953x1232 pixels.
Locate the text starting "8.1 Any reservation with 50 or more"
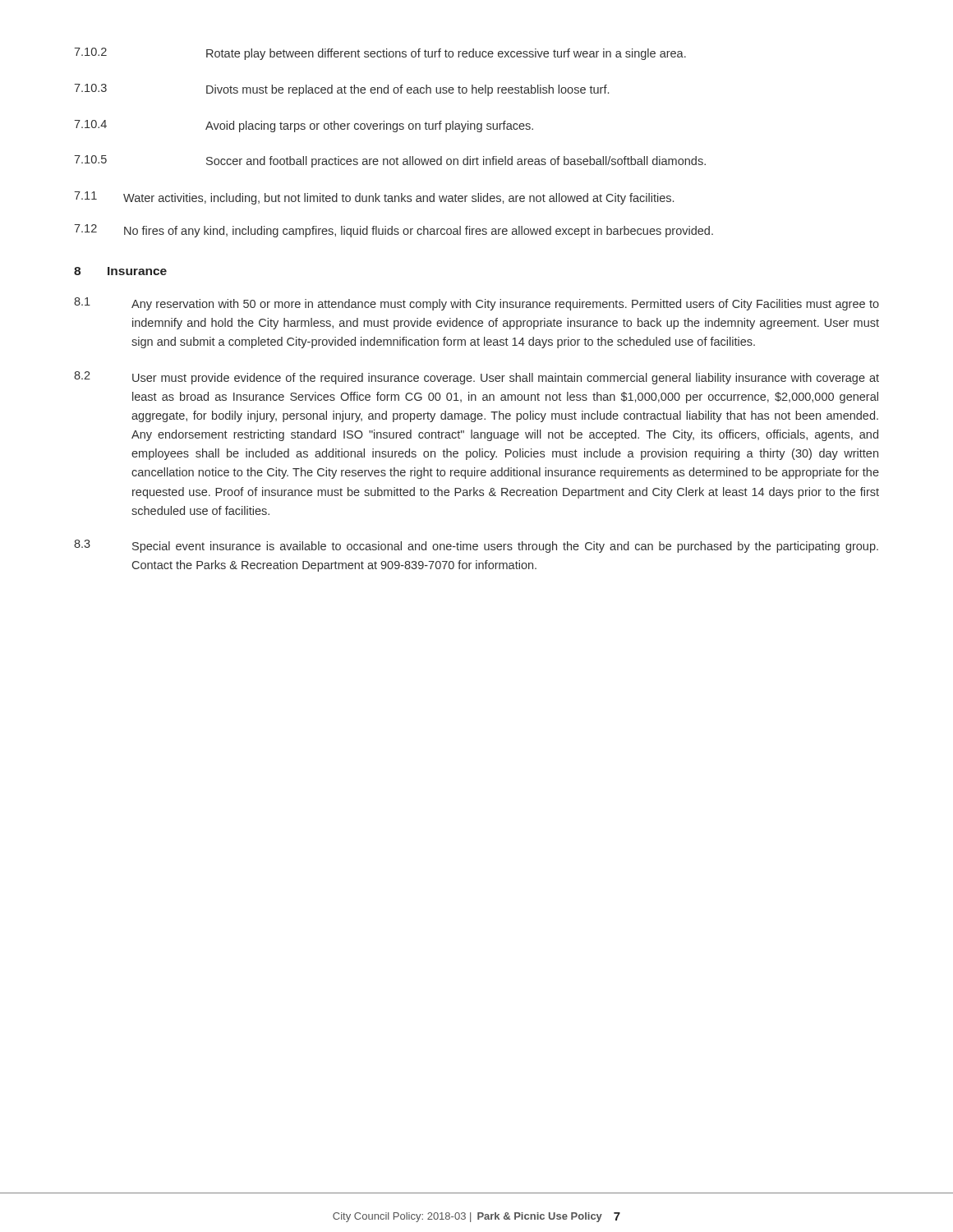click(476, 323)
